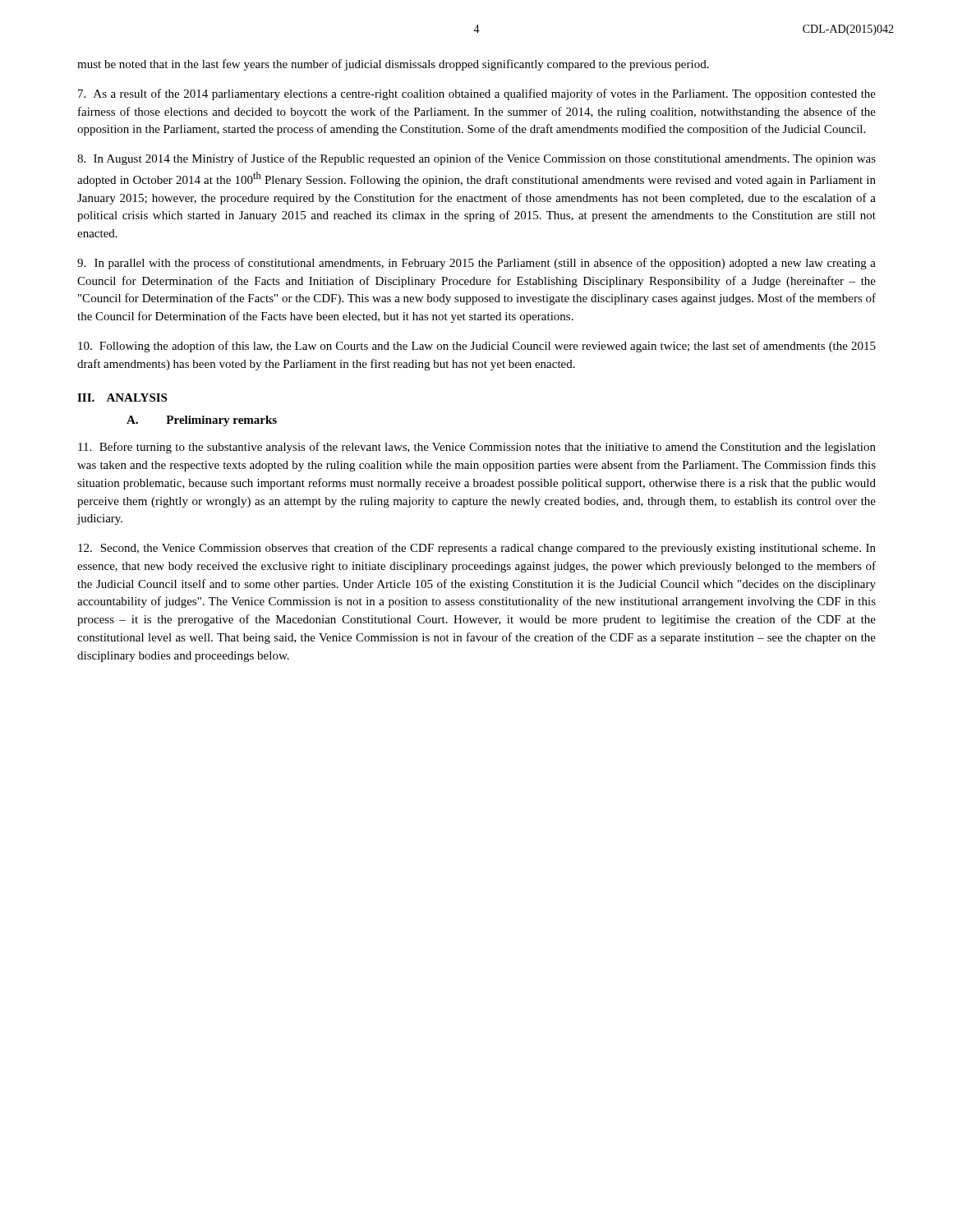Locate the text block that says "Following the adoption of this law, the"
Image resolution: width=953 pixels, height=1232 pixels.
tap(476, 355)
